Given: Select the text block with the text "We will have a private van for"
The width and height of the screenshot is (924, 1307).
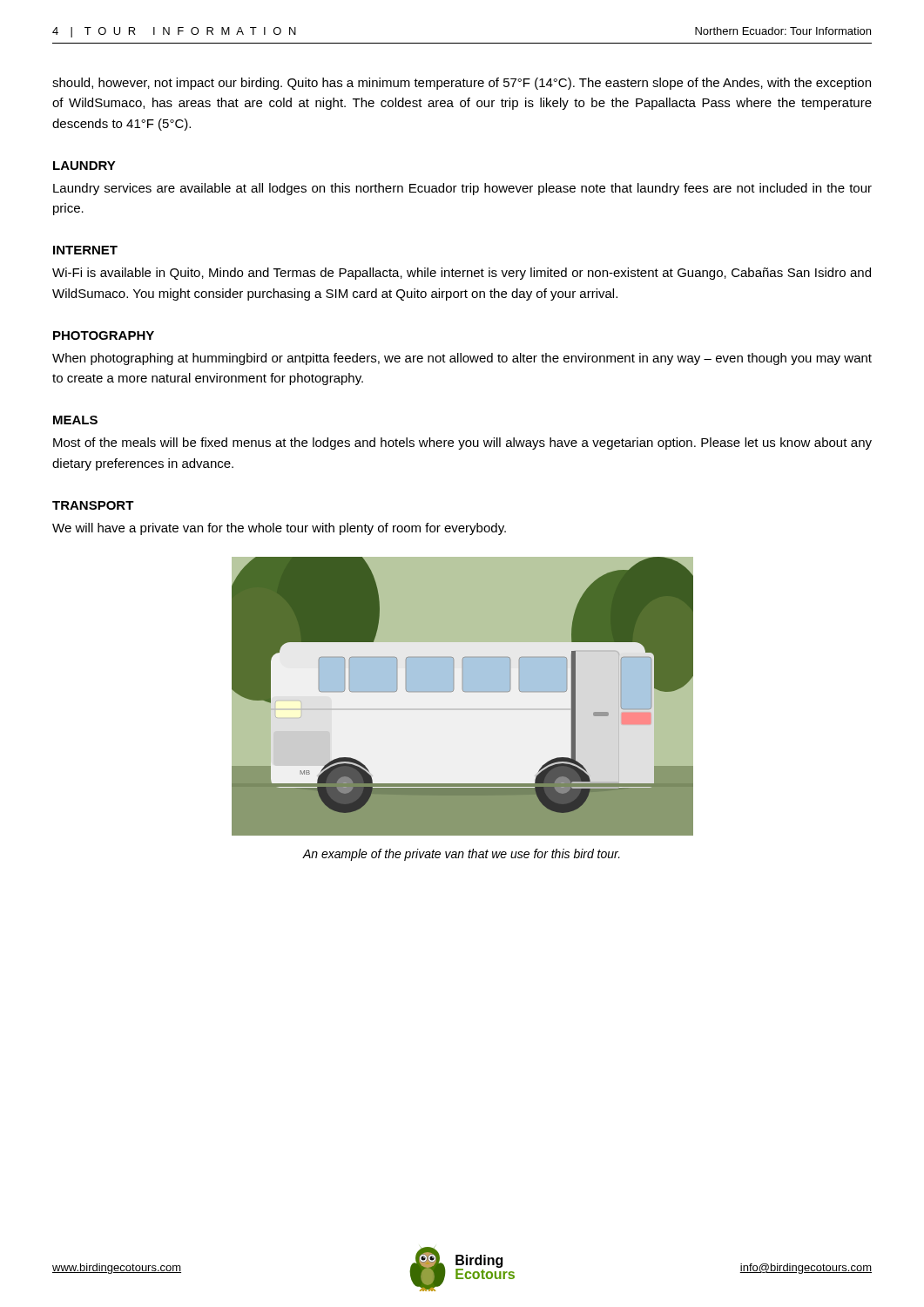Looking at the screenshot, I should tap(280, 527).
